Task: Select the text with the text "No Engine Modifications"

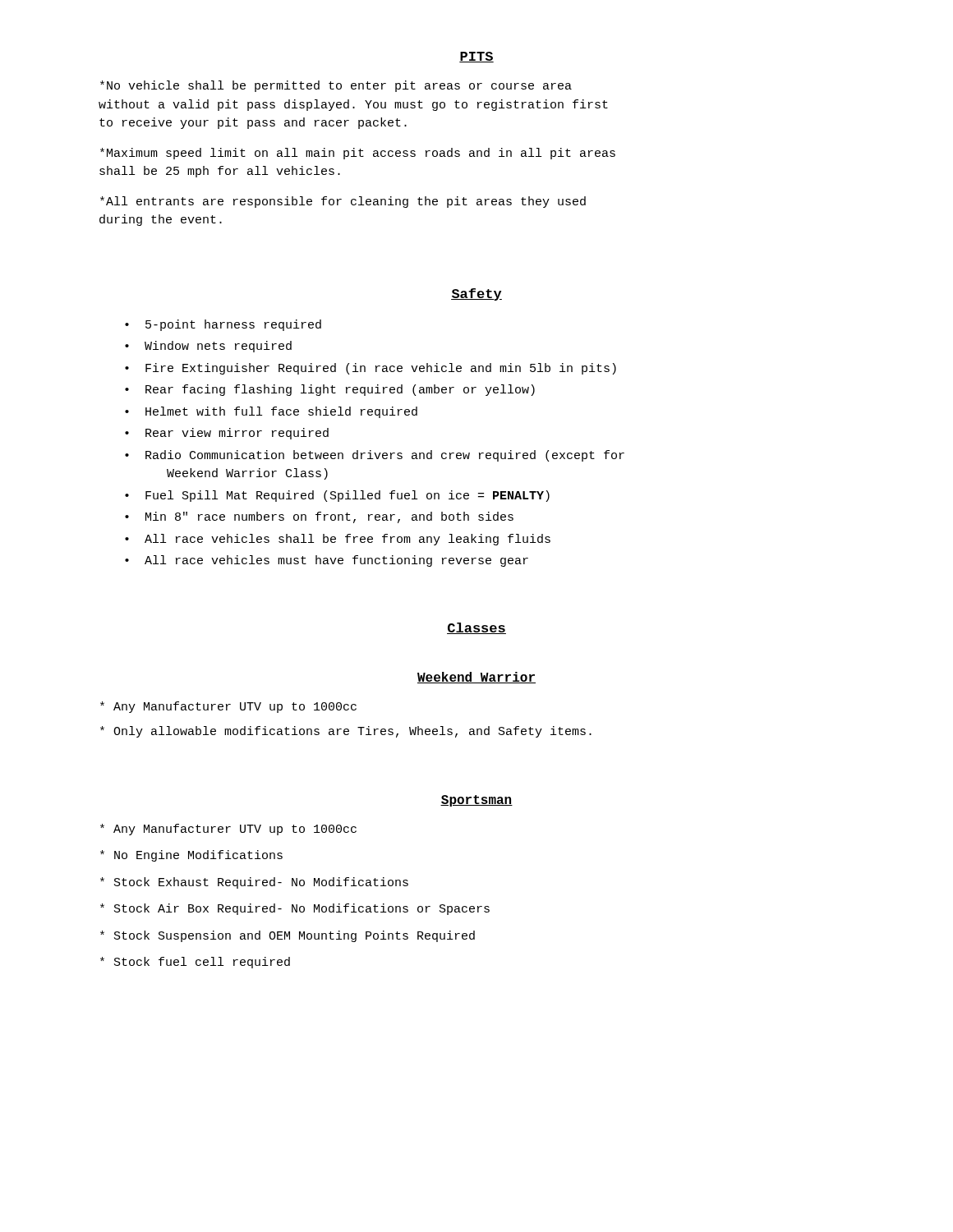Action: click(191, 856)
